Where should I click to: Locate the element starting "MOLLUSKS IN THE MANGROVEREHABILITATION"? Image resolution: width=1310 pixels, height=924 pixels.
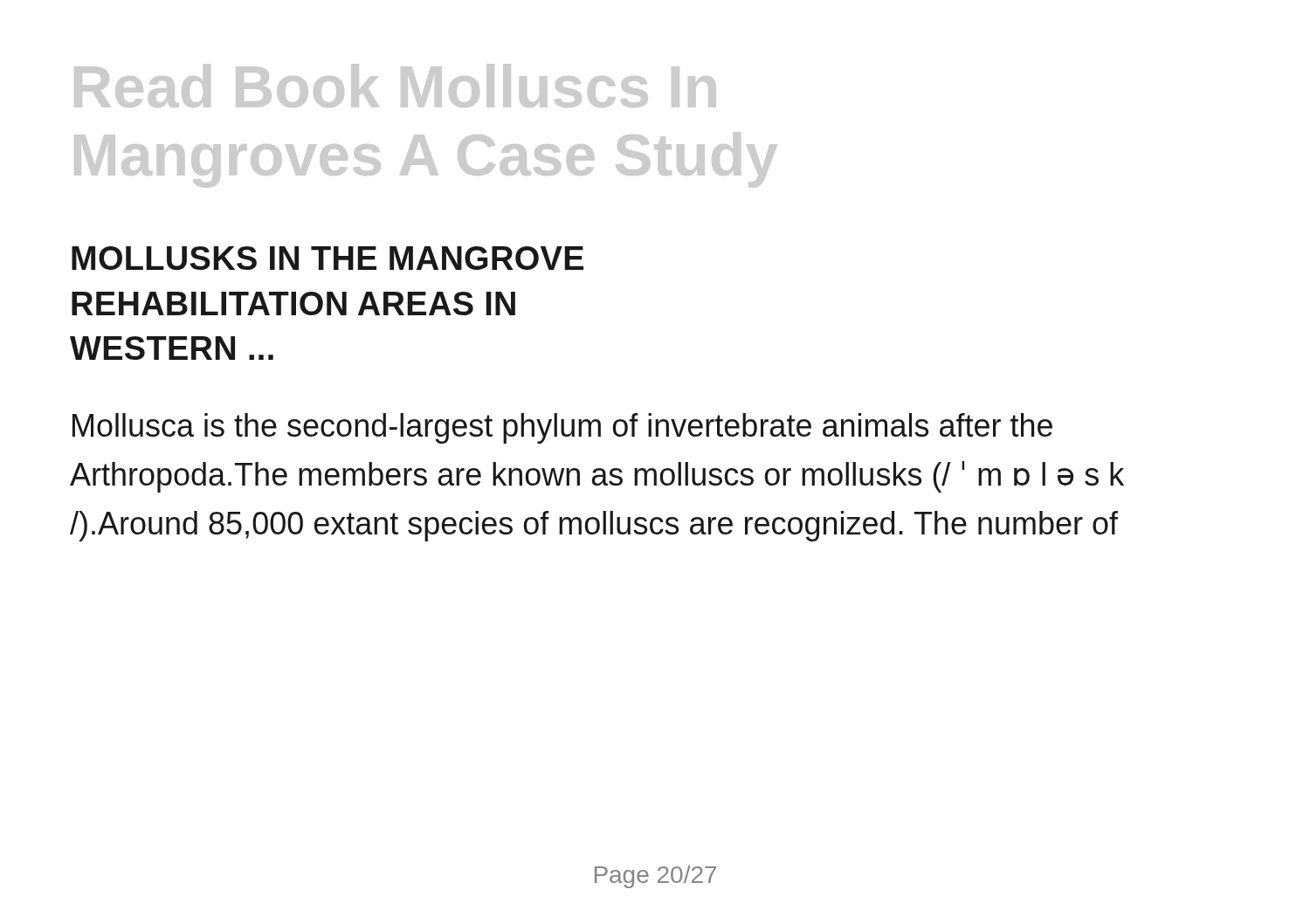pyautogui.click(x=327, y=304)
